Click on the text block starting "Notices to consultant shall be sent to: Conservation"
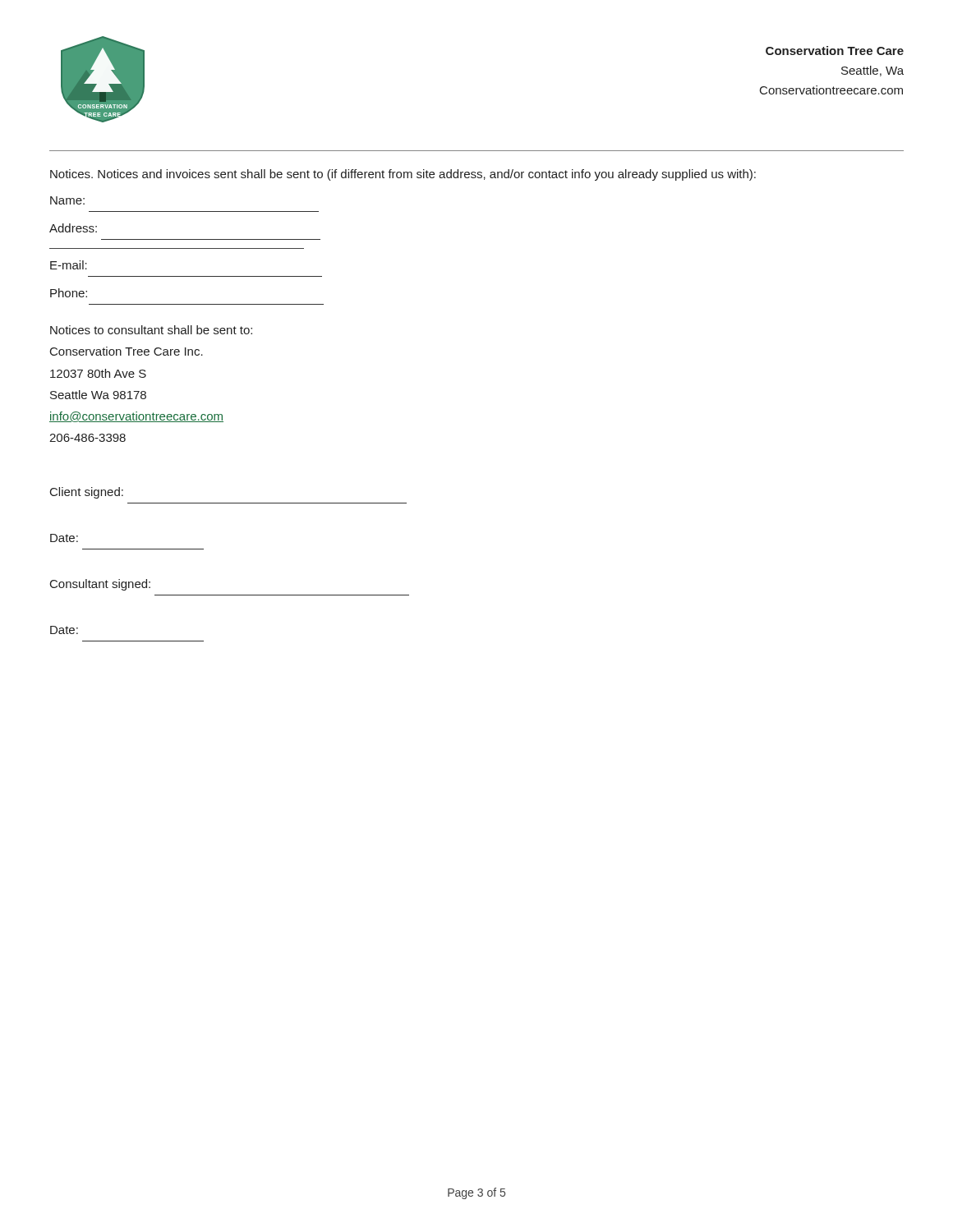Image resolution: width=953 pixels, height=1232 pixels. coord(151,384)
